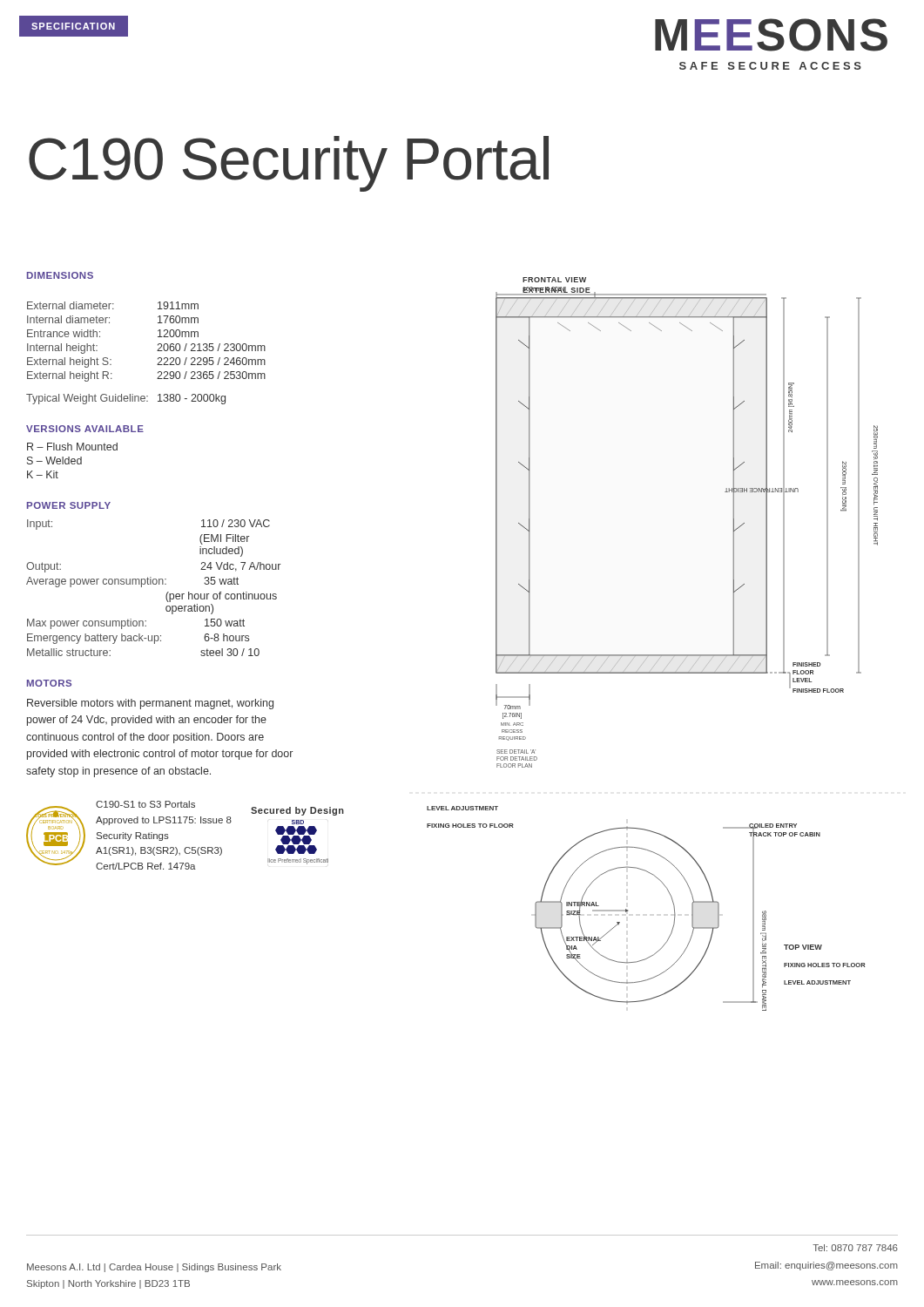Select the region starting "S – Welded"

click(x=54, y=461)
